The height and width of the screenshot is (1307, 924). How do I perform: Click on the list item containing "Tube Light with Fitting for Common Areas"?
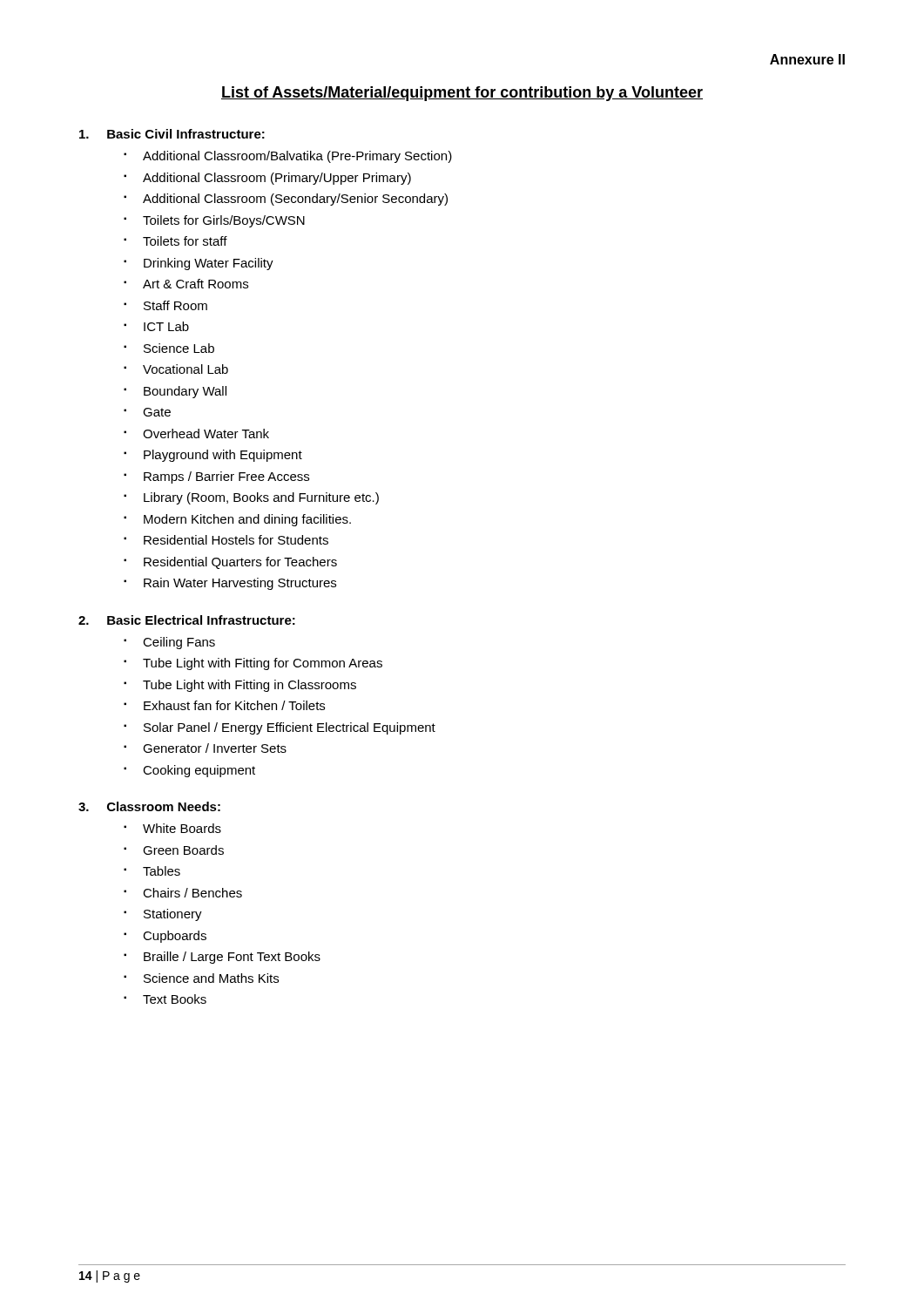263,663
